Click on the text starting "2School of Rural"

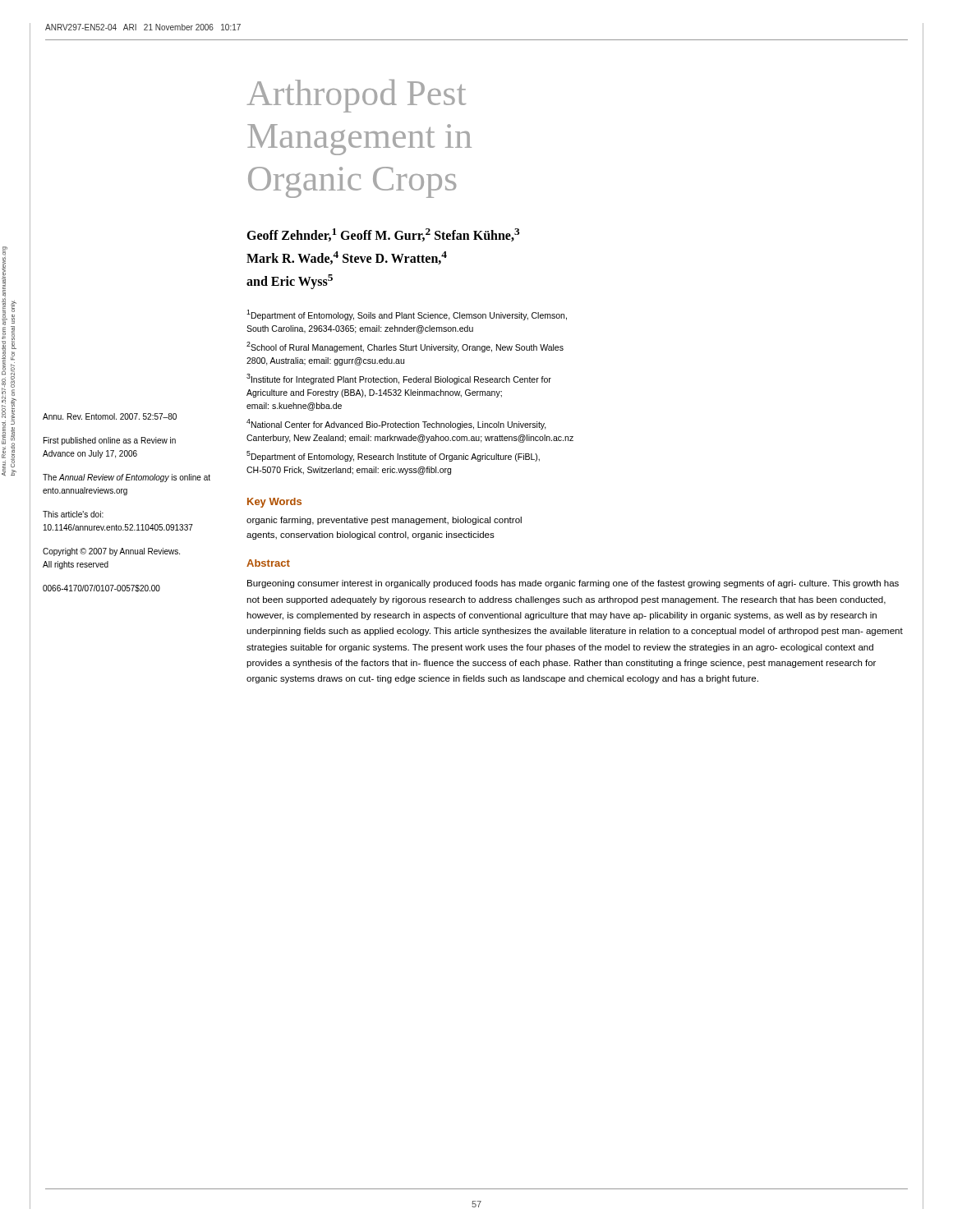point(405,353)
